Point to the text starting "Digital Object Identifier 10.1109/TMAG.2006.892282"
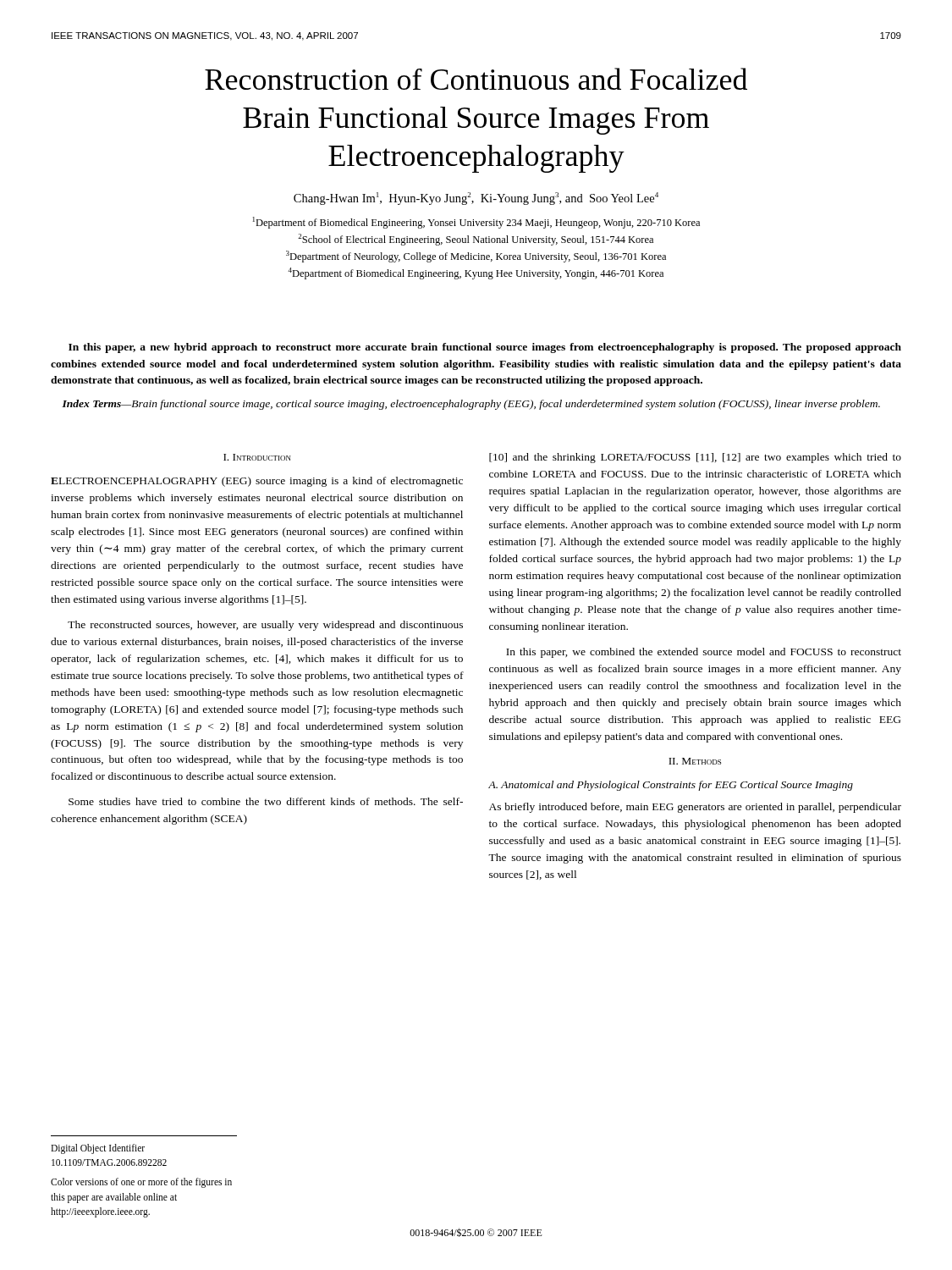Image resolution: width=952 pixels, height=1270 pixels. pyautogui.click(x=109, y=1155)
